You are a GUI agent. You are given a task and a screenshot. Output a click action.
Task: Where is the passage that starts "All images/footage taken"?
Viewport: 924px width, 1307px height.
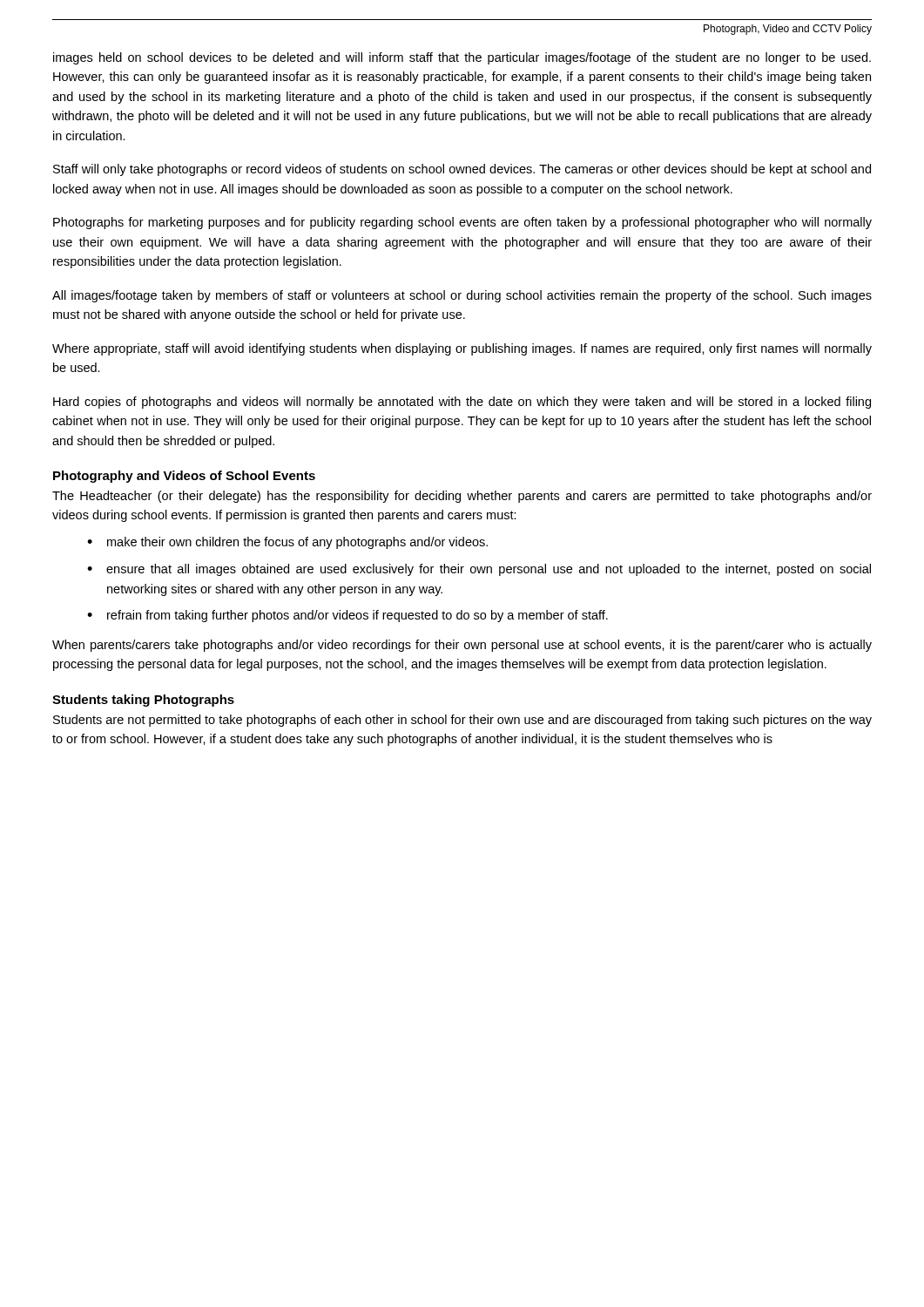[x=462, y=305]
